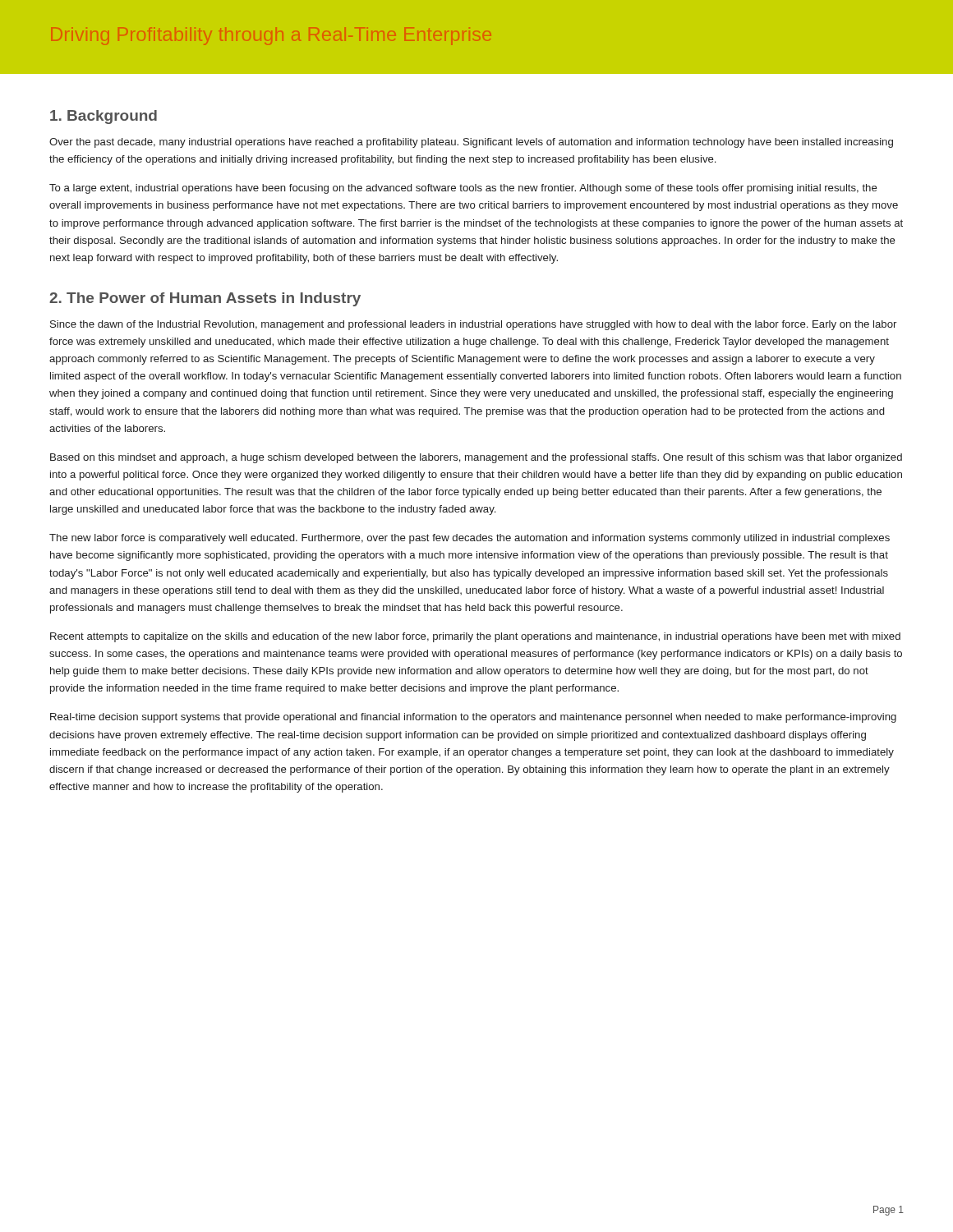Click on the element starting "Real-time decision support systems"
This screenshot has width=953, height=1232.
(x=473, y=752)
